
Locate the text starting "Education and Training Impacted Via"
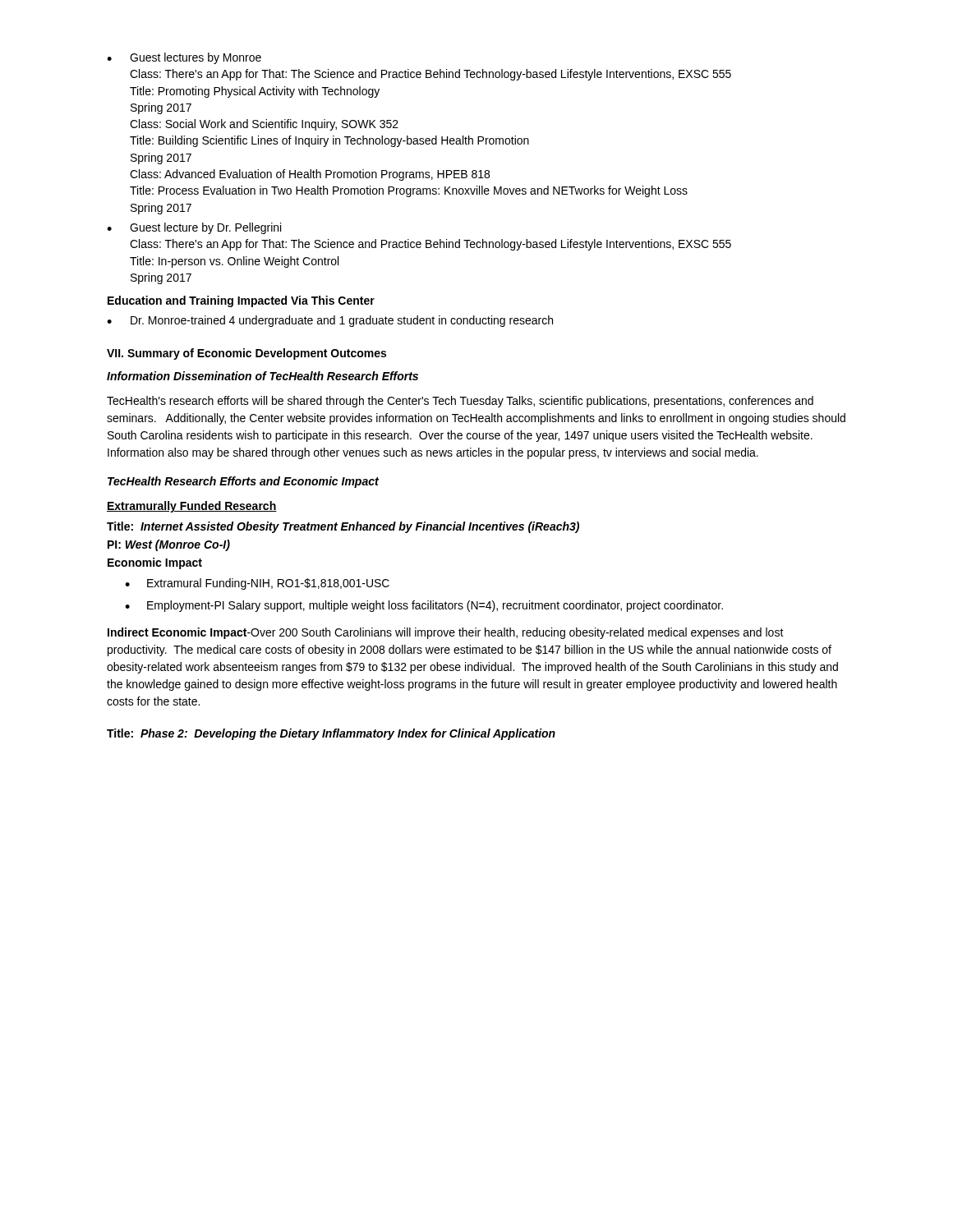241,301
